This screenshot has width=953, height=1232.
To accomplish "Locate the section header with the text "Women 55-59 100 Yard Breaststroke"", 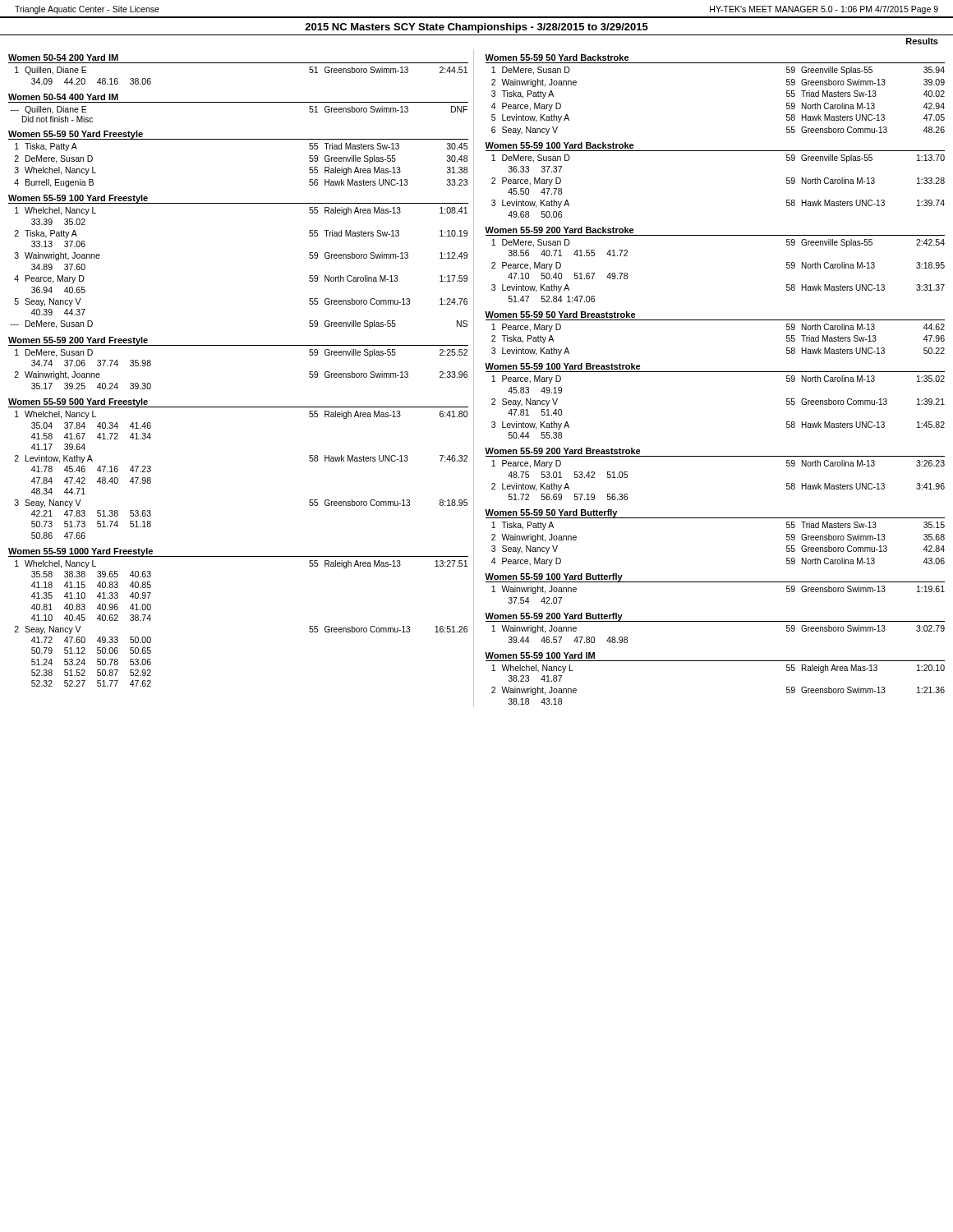I will [563, 367].
